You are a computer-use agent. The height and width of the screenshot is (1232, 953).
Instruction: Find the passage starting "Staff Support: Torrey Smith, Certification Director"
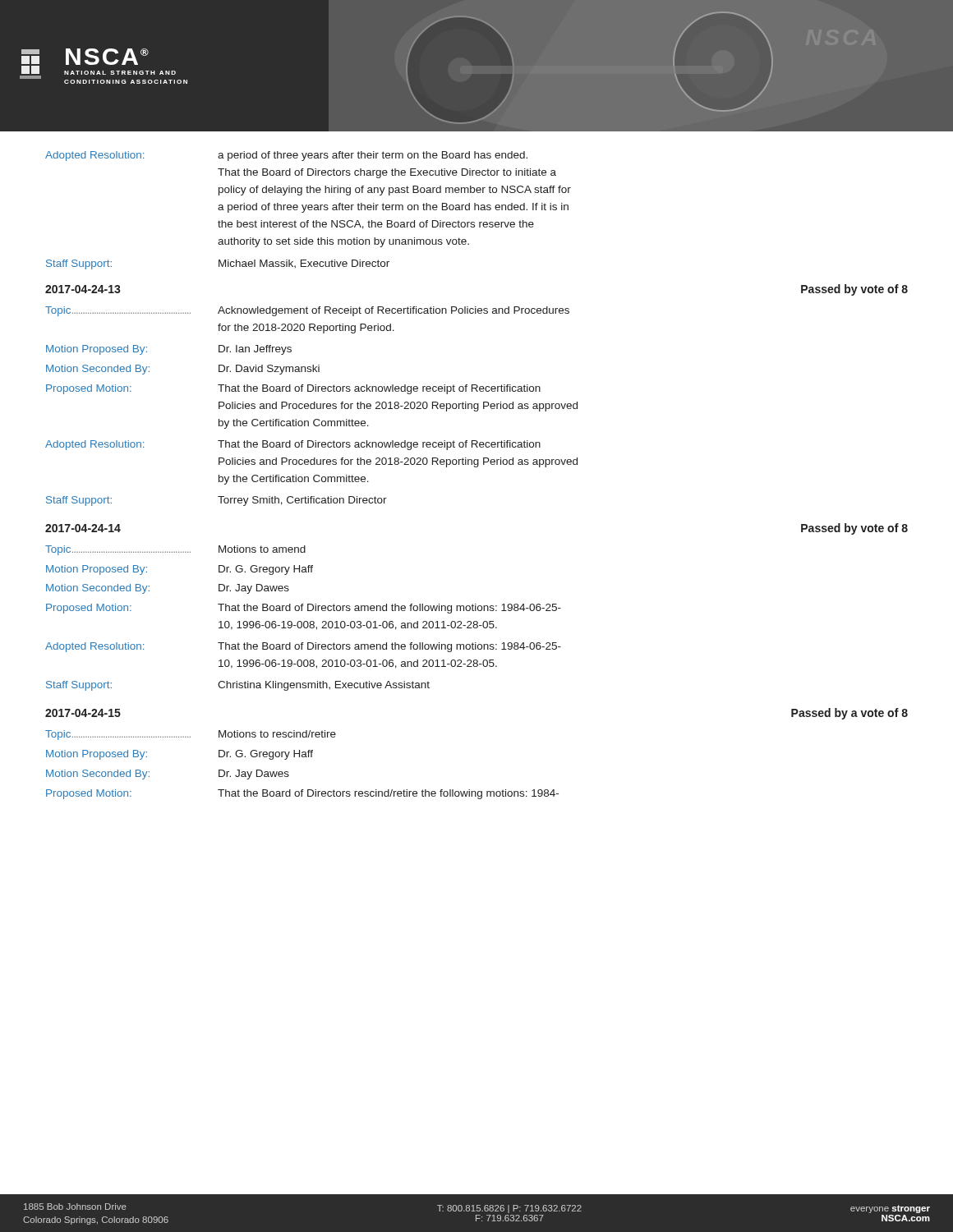point(83,501)
